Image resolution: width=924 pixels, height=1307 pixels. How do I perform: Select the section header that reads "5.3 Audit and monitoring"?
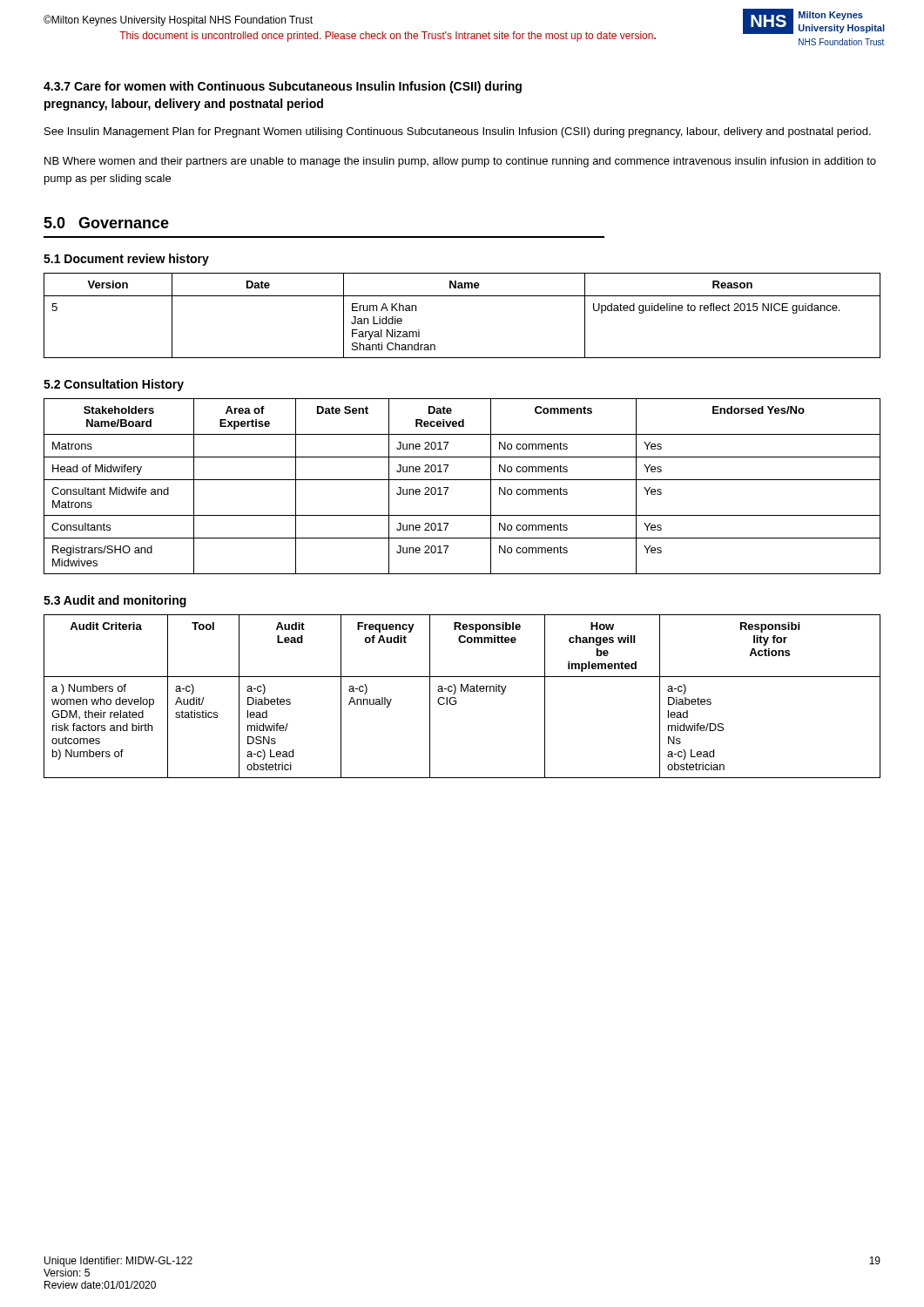[x=115, y=600]
